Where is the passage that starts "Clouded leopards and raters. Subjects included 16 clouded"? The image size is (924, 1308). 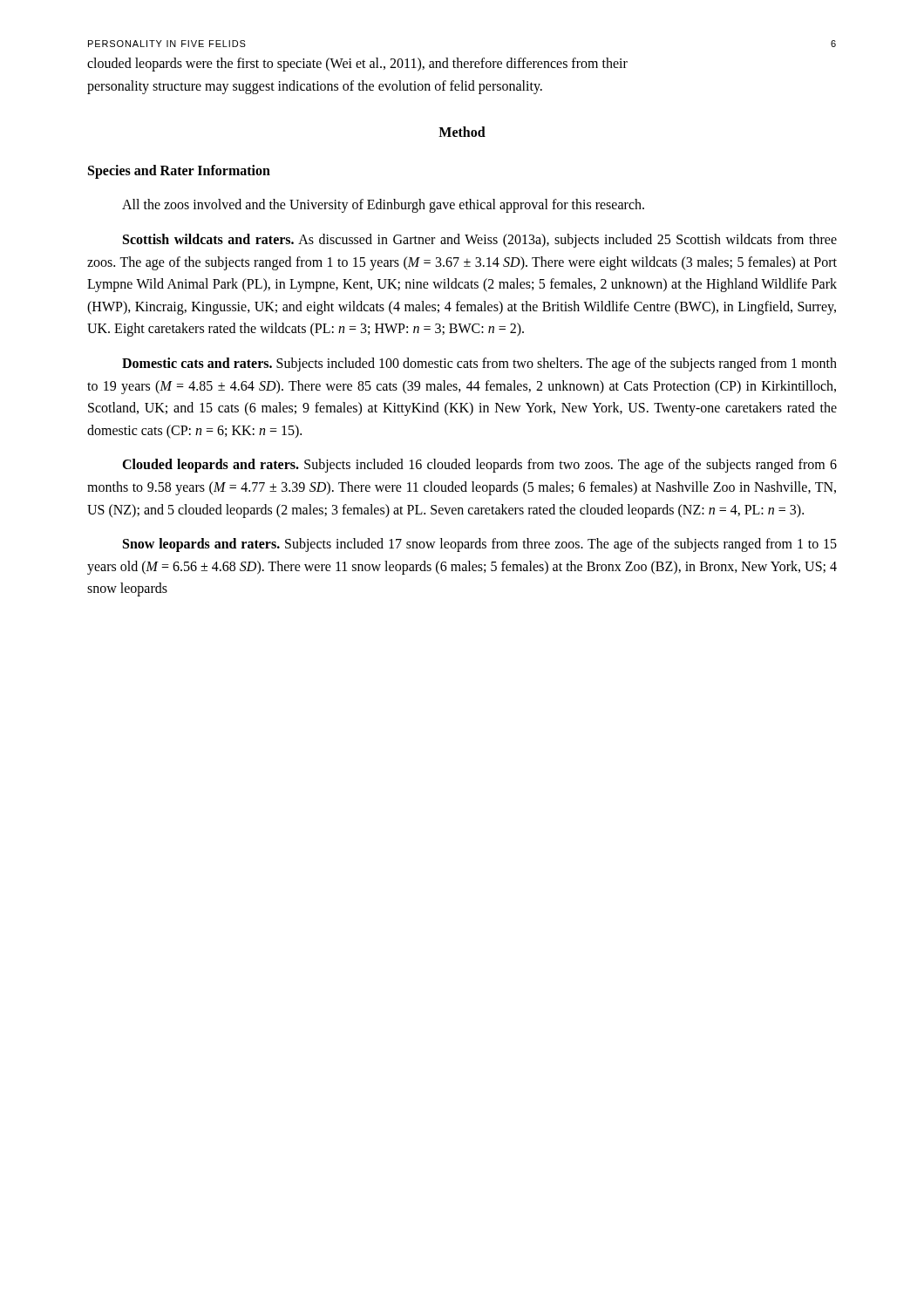[462, 487]
